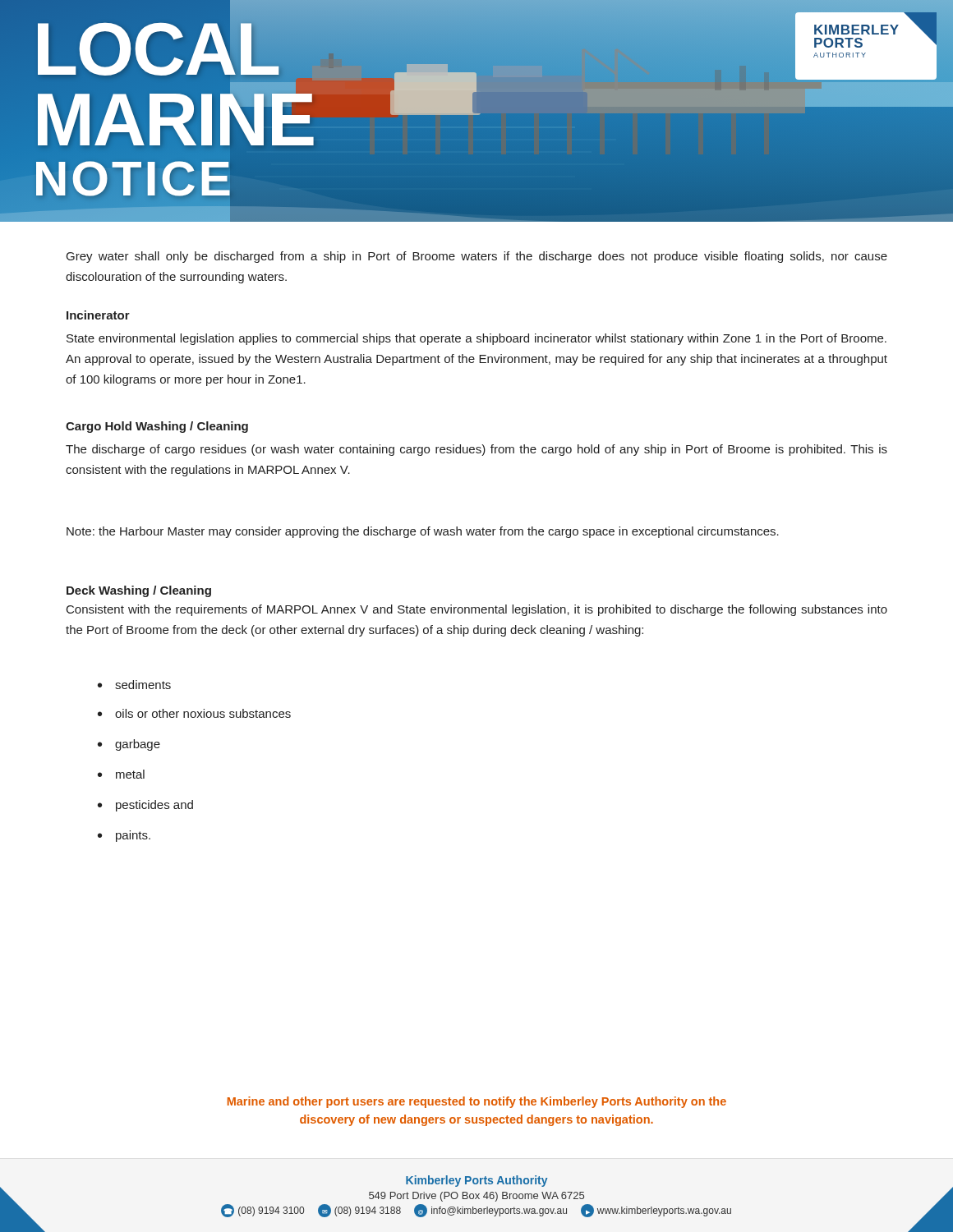This screenshot has width=953, height=1232.
Task: Where does it say "• garbage"?
Action: click(129, 744)
